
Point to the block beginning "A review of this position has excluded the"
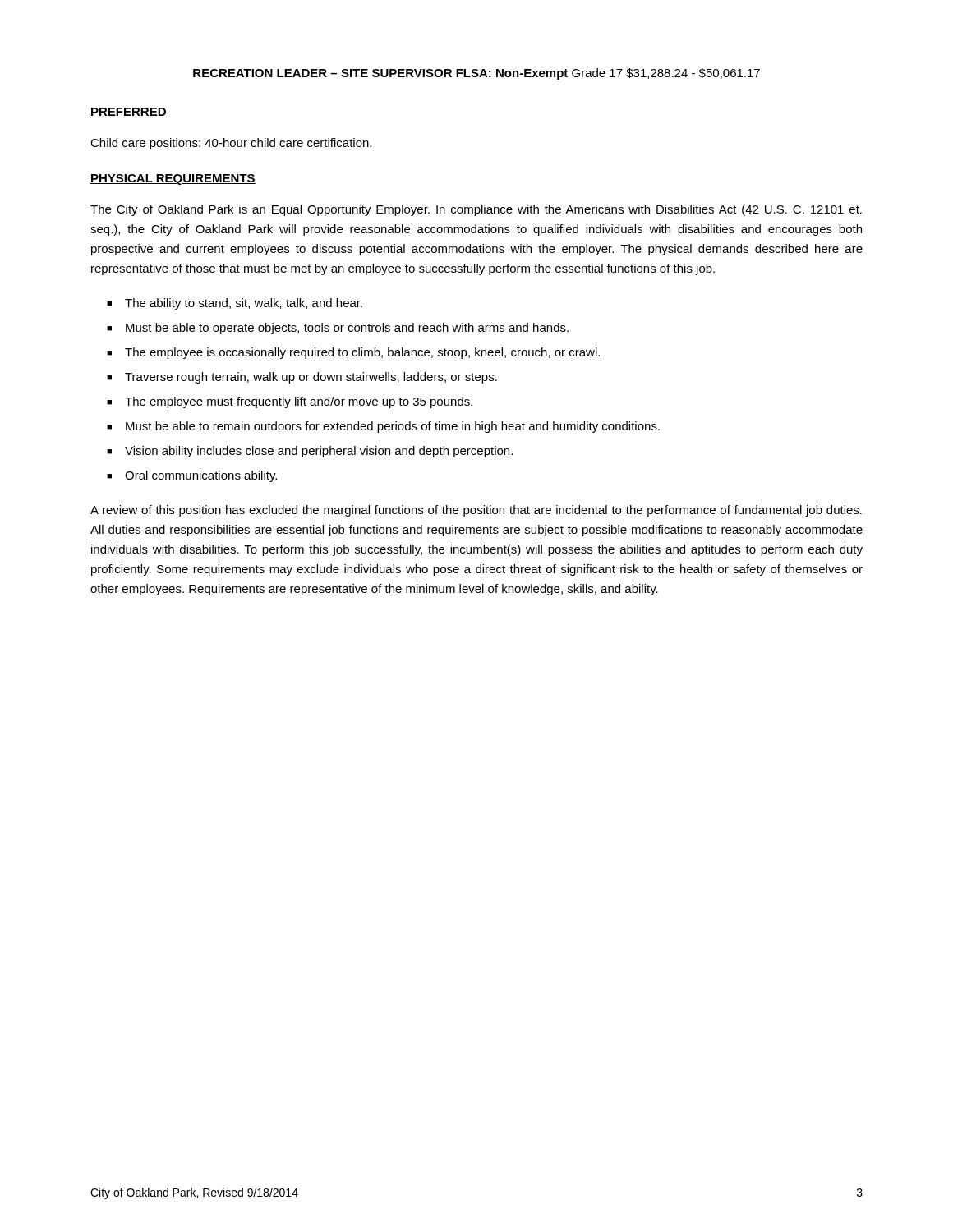[476, 549]
